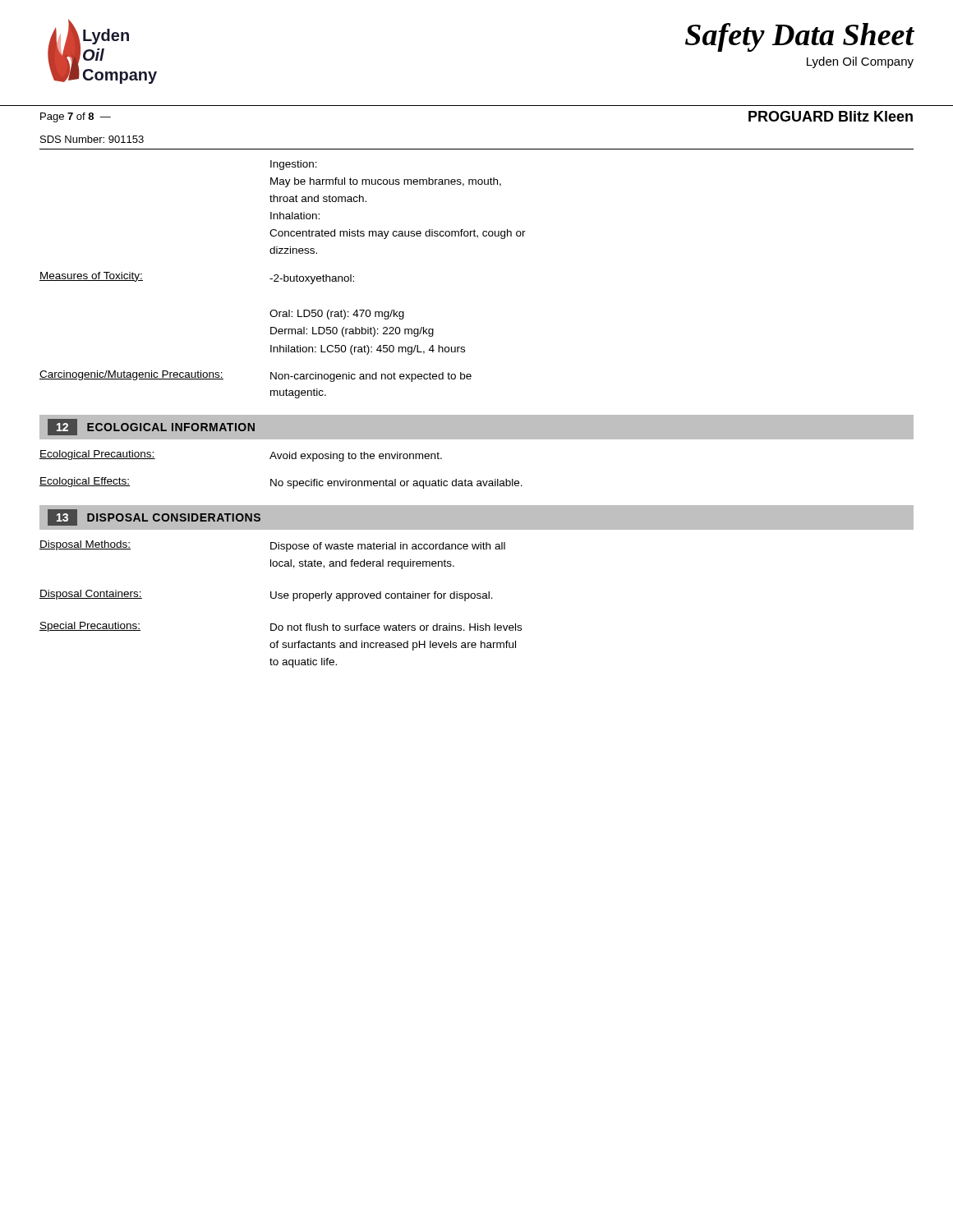Navigate to the region starting "Ecological Precautions:"

point(97,454)
